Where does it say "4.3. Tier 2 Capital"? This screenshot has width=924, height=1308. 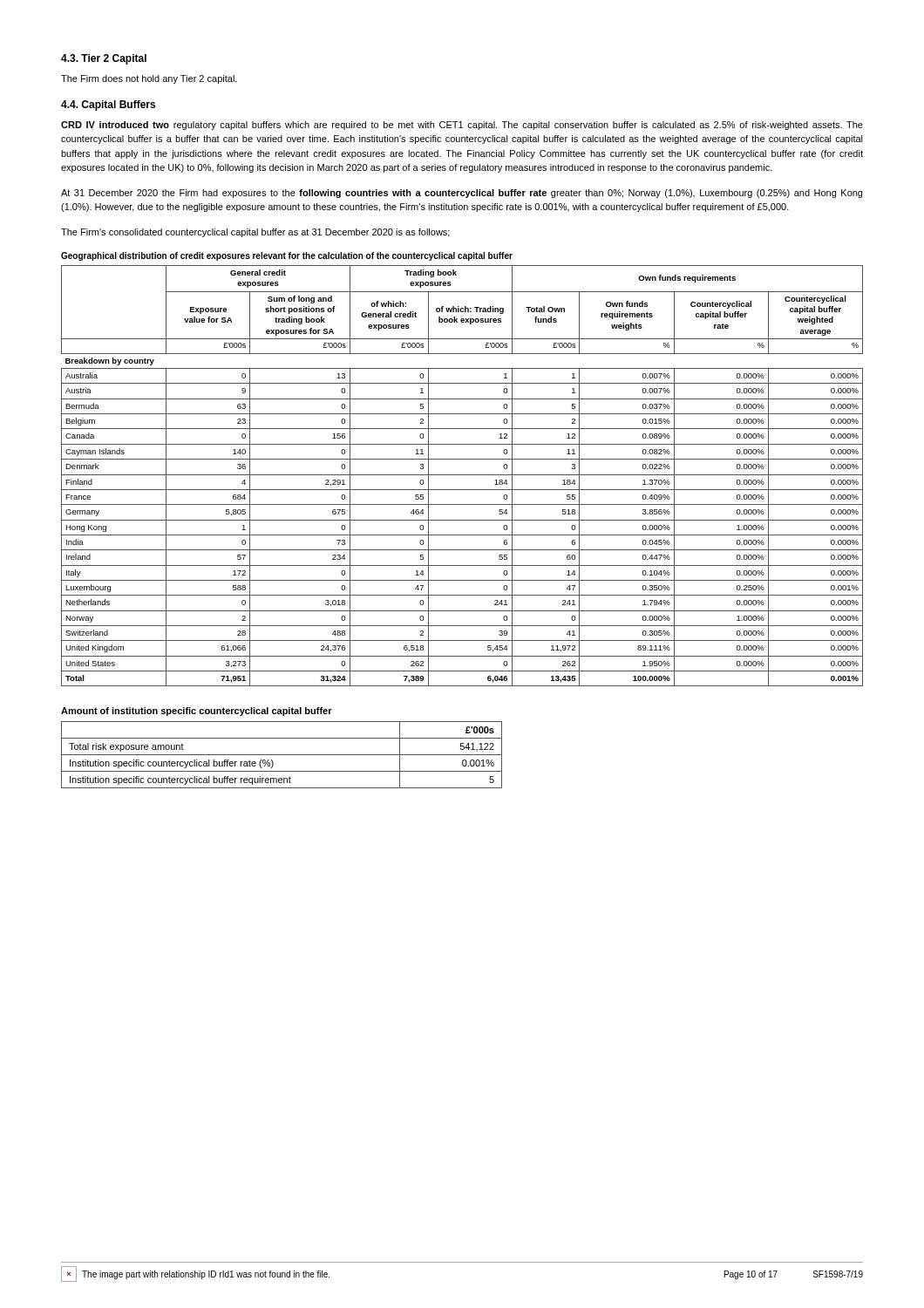[x=104, y=58]
